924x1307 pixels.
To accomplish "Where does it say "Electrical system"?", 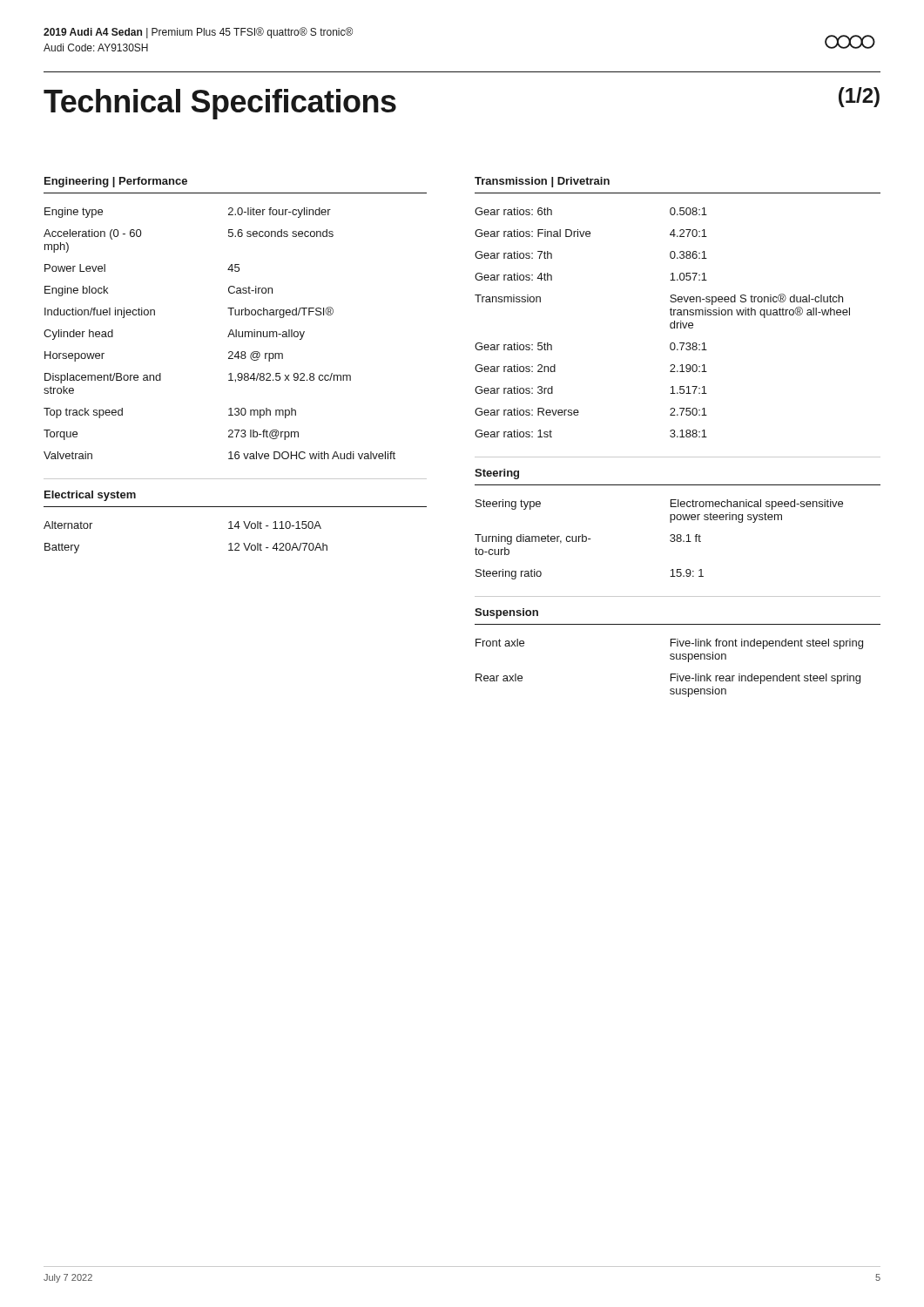I will pos(90,494).
